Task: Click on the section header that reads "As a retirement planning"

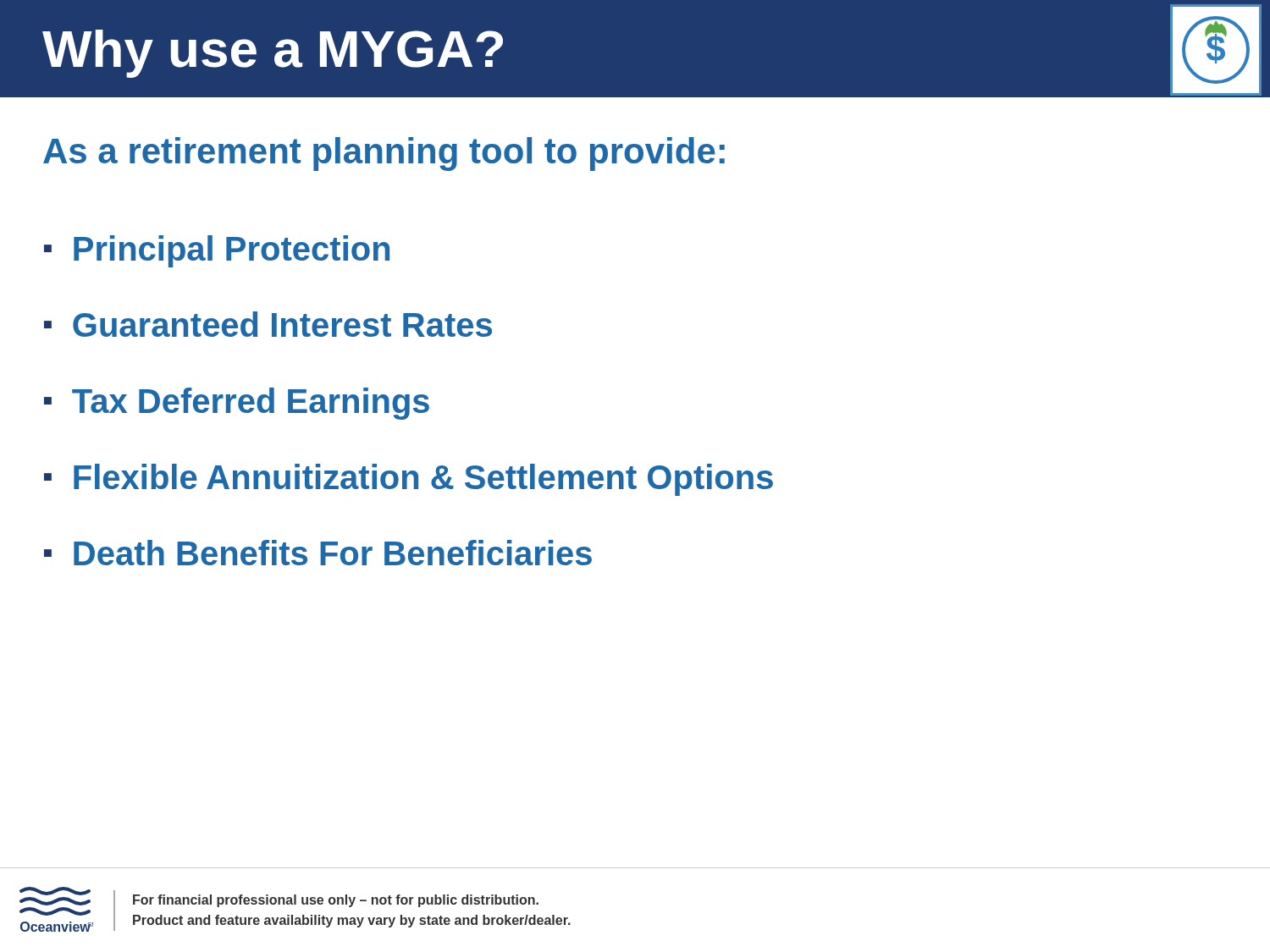Action: click(x=385, y=151)
